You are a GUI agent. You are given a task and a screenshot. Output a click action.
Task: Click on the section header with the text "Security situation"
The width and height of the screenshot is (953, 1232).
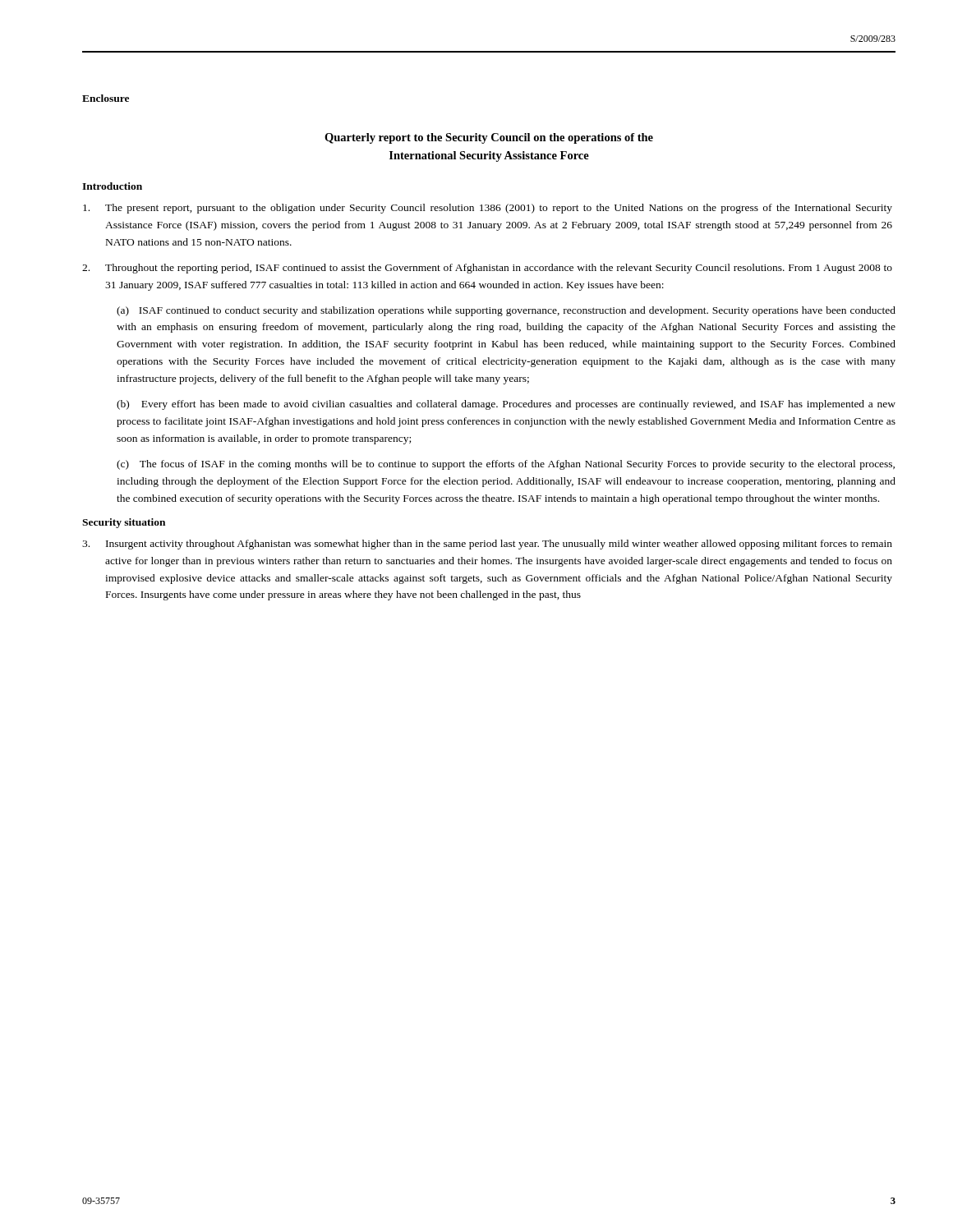124,522
